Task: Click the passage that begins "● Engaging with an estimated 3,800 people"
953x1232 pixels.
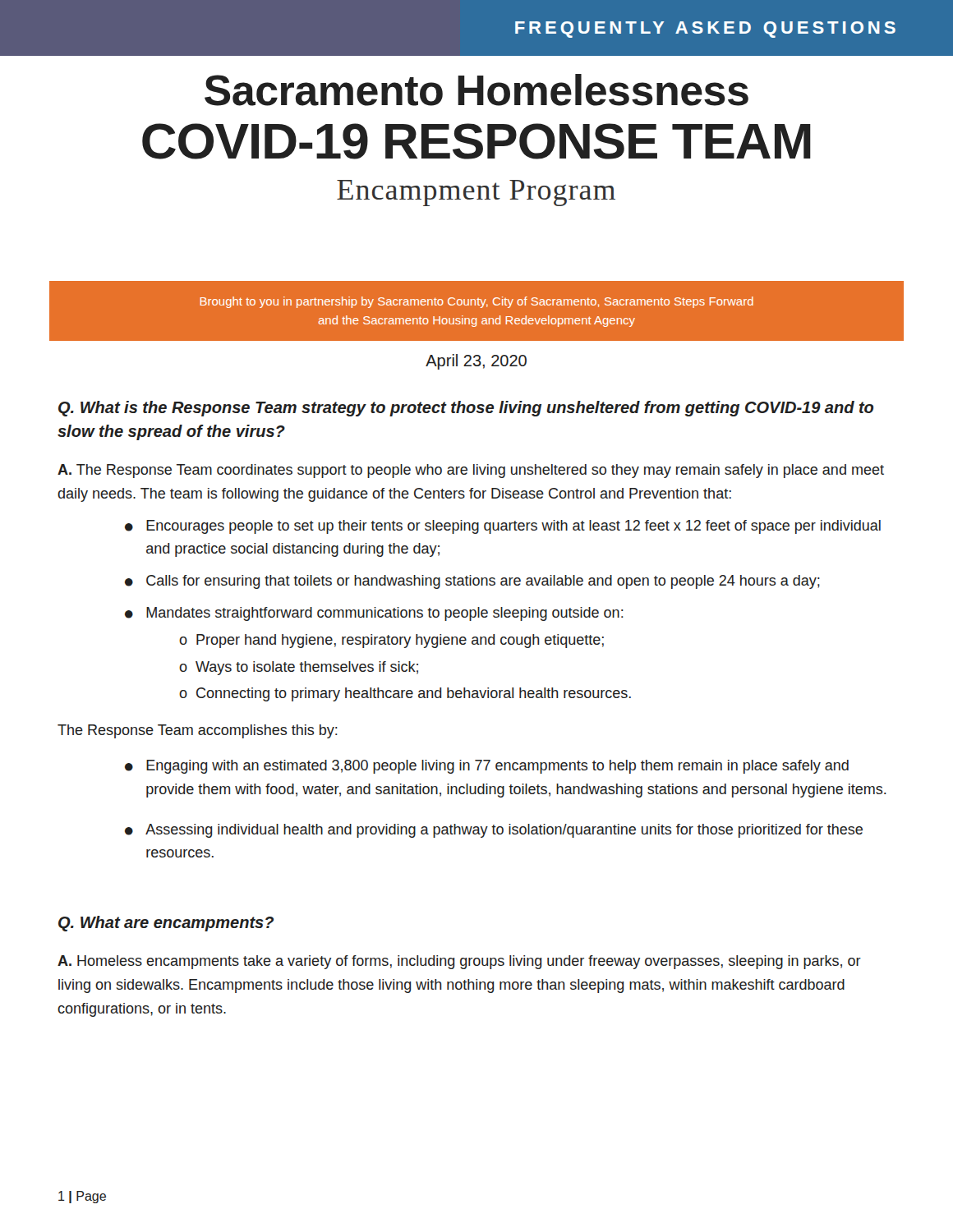Action: [509, 778]
